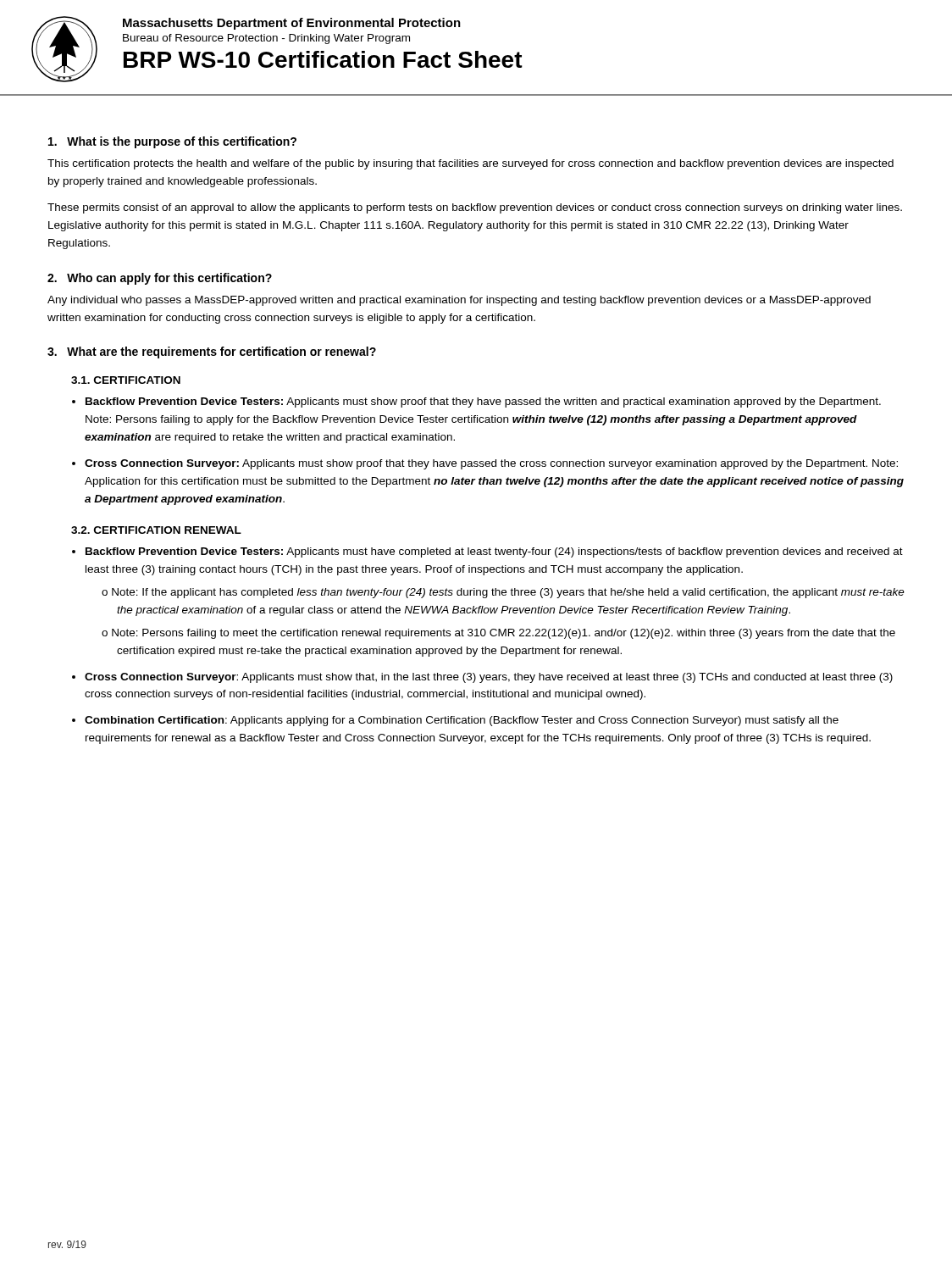952x1271 pixels.
Task: Find the section header containing "3.2. CERTIFICATION RENEWAL"
Action: click(x=156, y=530)
